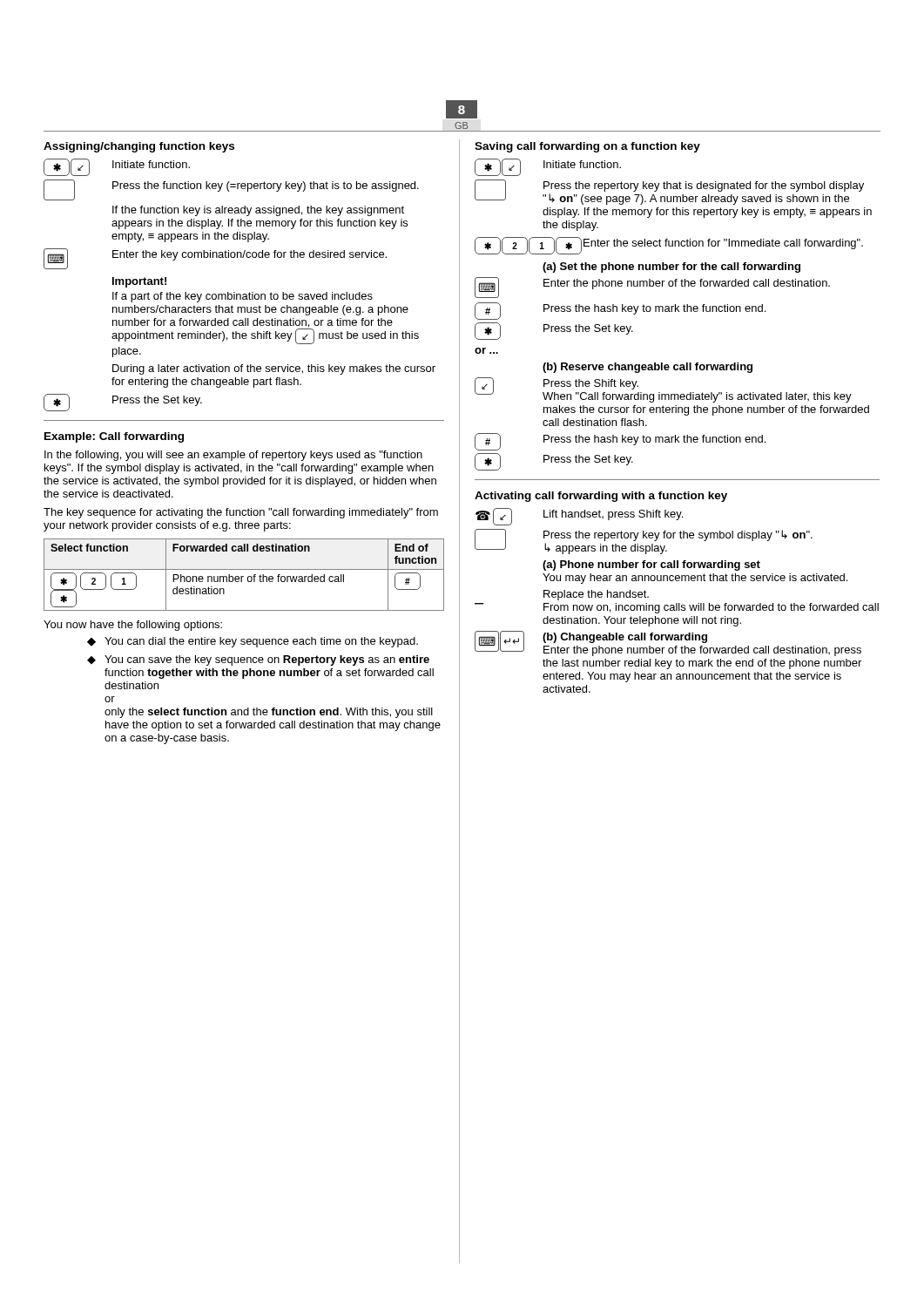Find the block starting "↙ Press the Shift key.When "Call forwarding"
This screenshot has height=1307, width=924.
(x=677, y=403)
